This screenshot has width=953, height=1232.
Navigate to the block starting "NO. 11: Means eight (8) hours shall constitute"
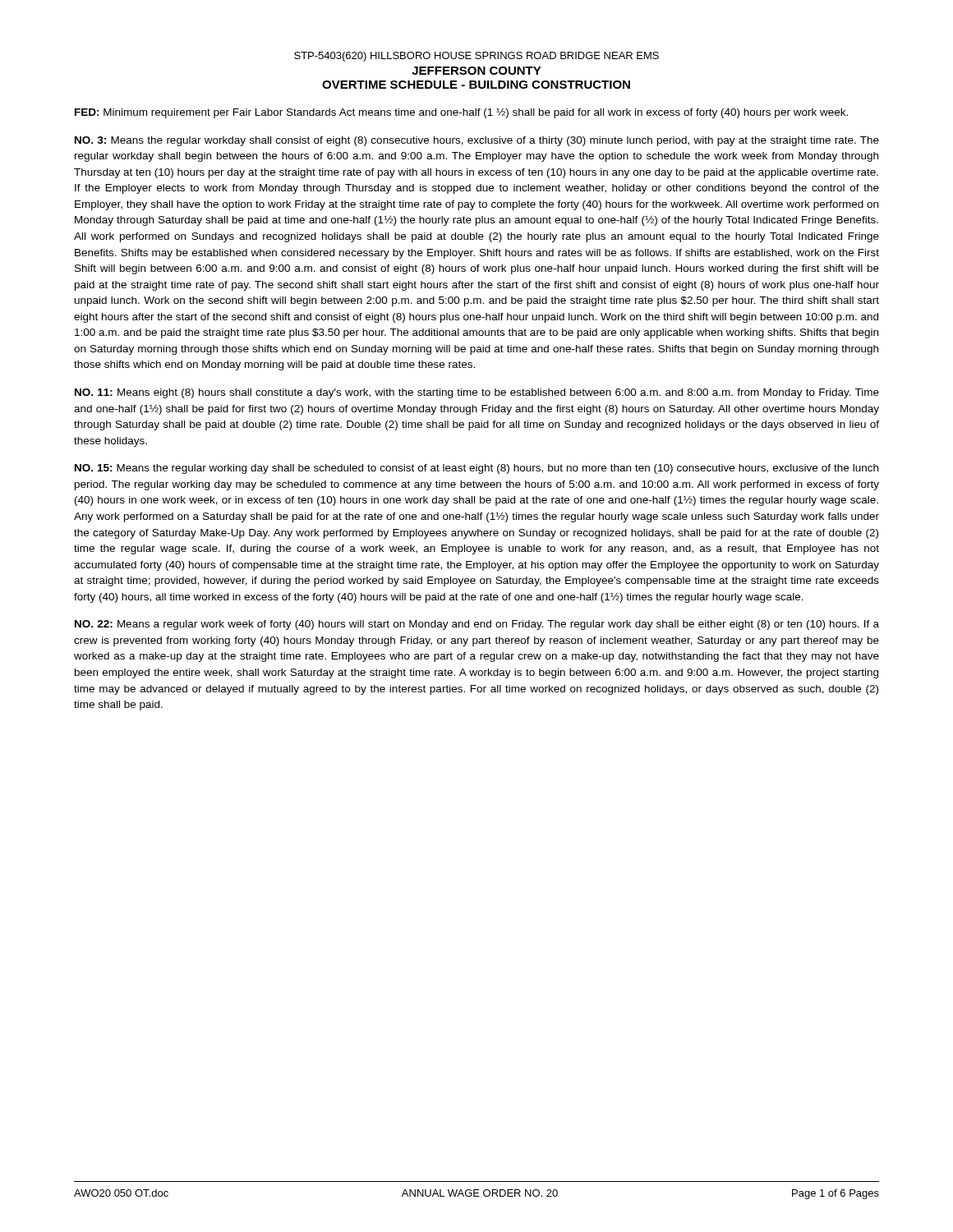(476, 416)
